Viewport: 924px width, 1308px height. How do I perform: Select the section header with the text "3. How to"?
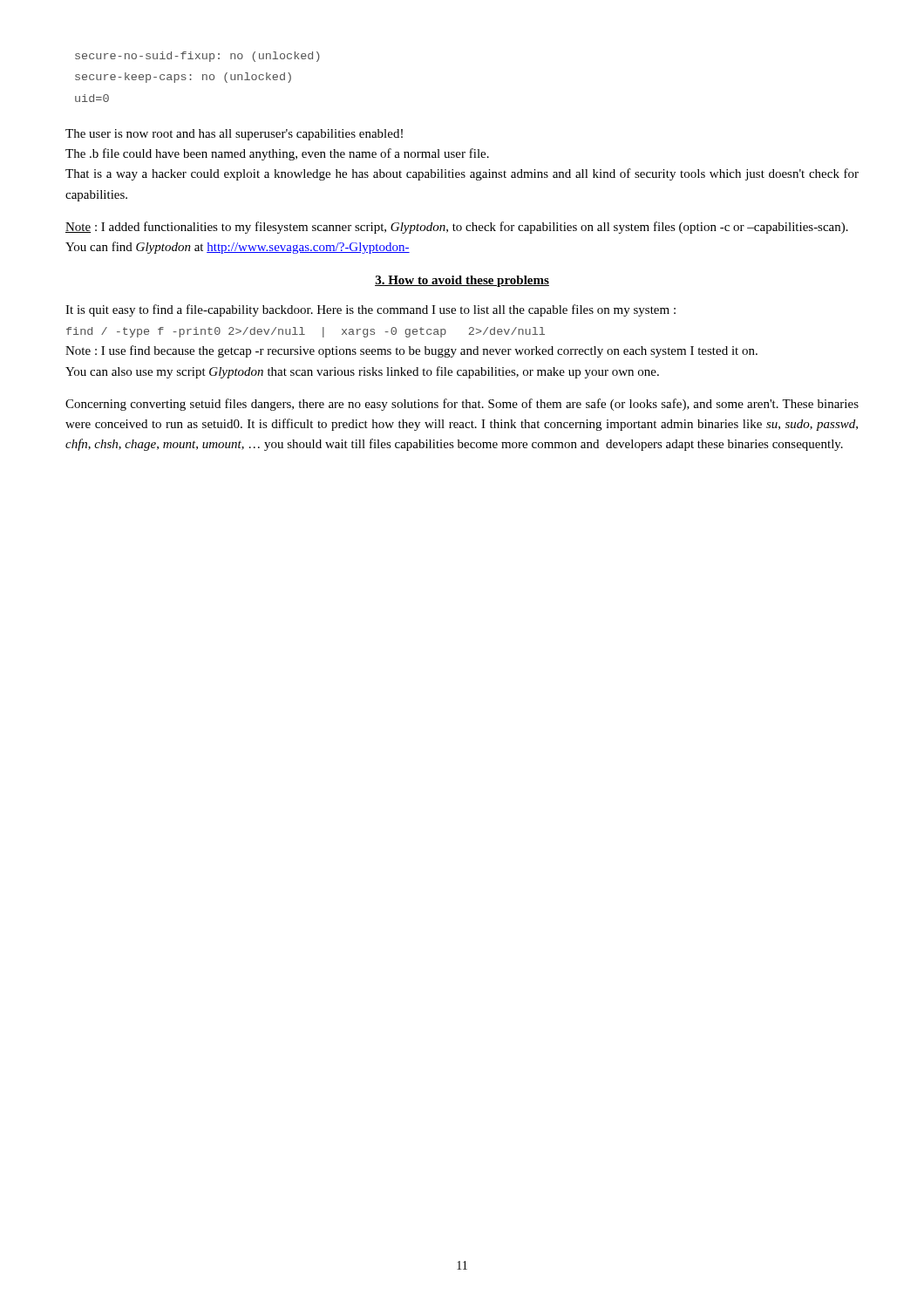point(462,280)
